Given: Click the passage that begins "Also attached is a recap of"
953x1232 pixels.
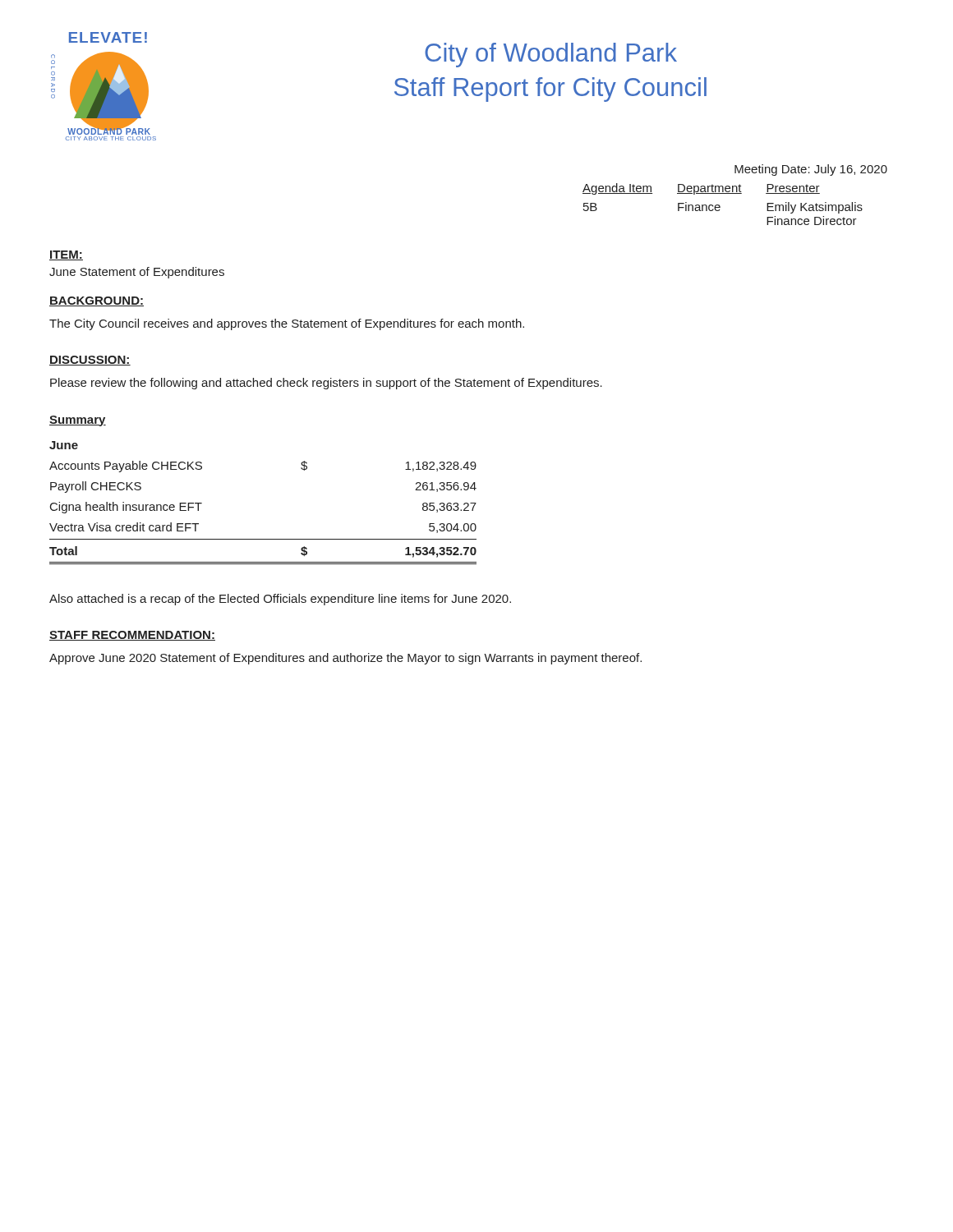Looking at the screenshot, I should click(x=281, y=598).
